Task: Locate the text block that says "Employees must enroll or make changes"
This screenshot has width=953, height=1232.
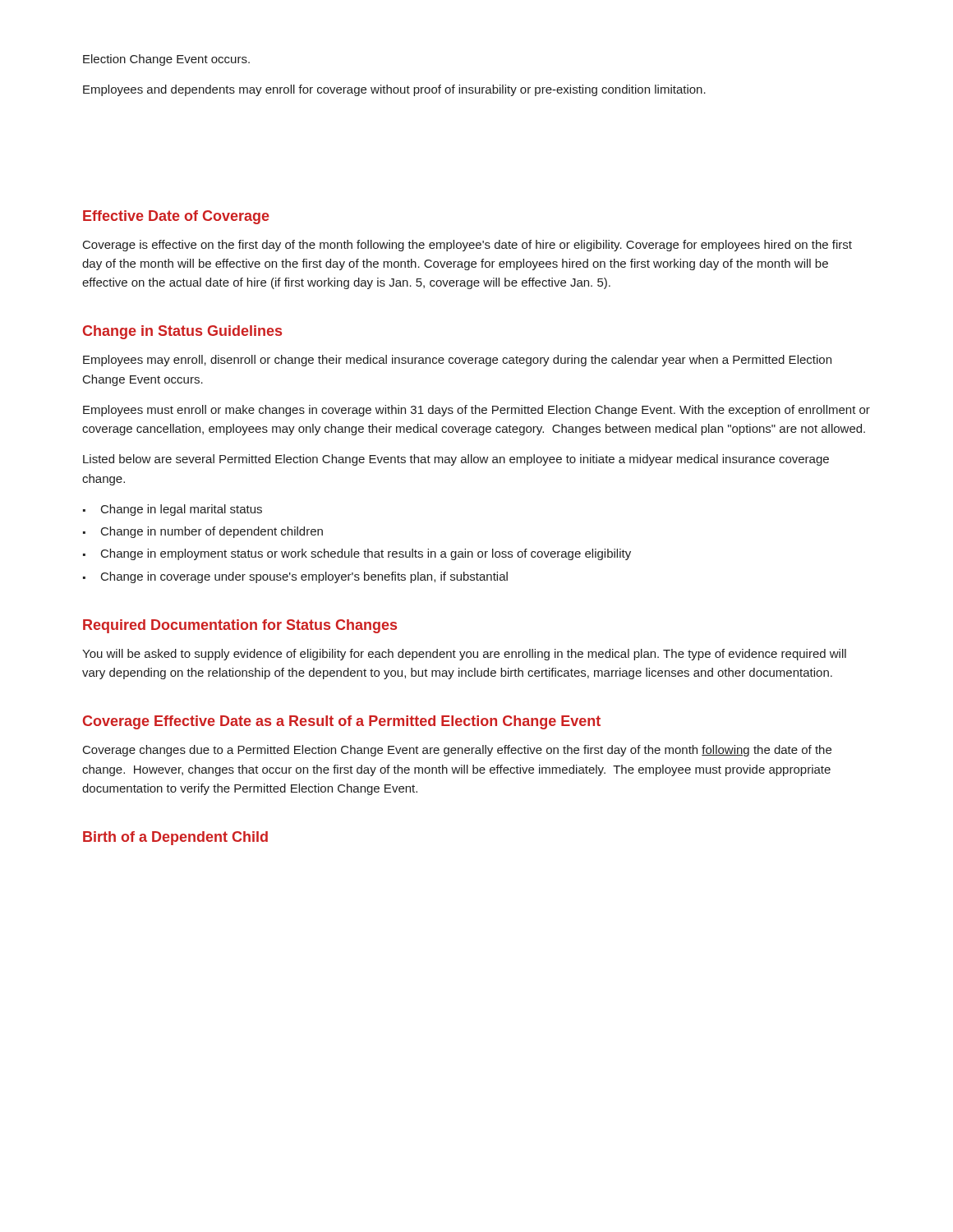Action: tap(476, 419)
